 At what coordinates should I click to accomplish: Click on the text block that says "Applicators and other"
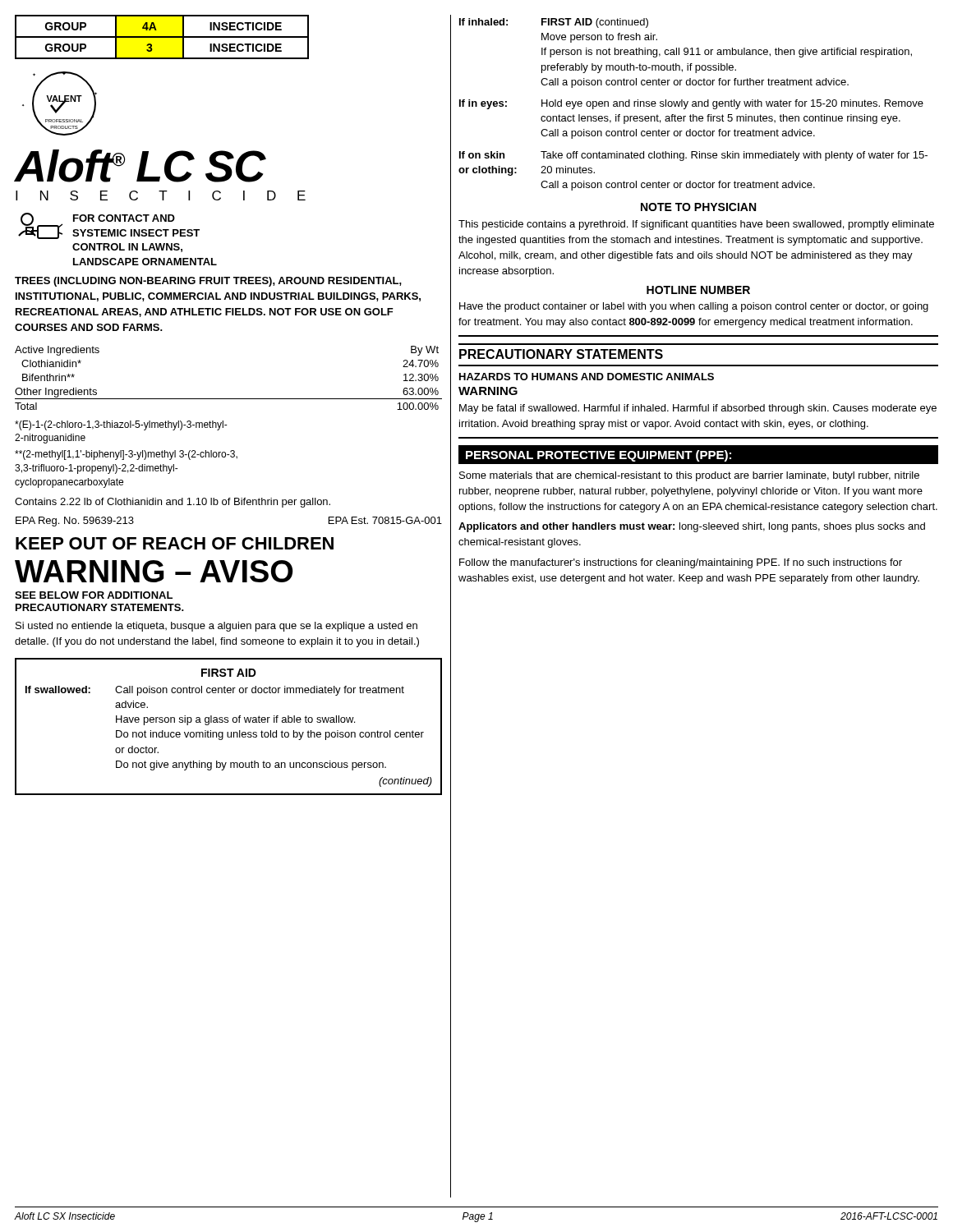click(x=692, y=534)
